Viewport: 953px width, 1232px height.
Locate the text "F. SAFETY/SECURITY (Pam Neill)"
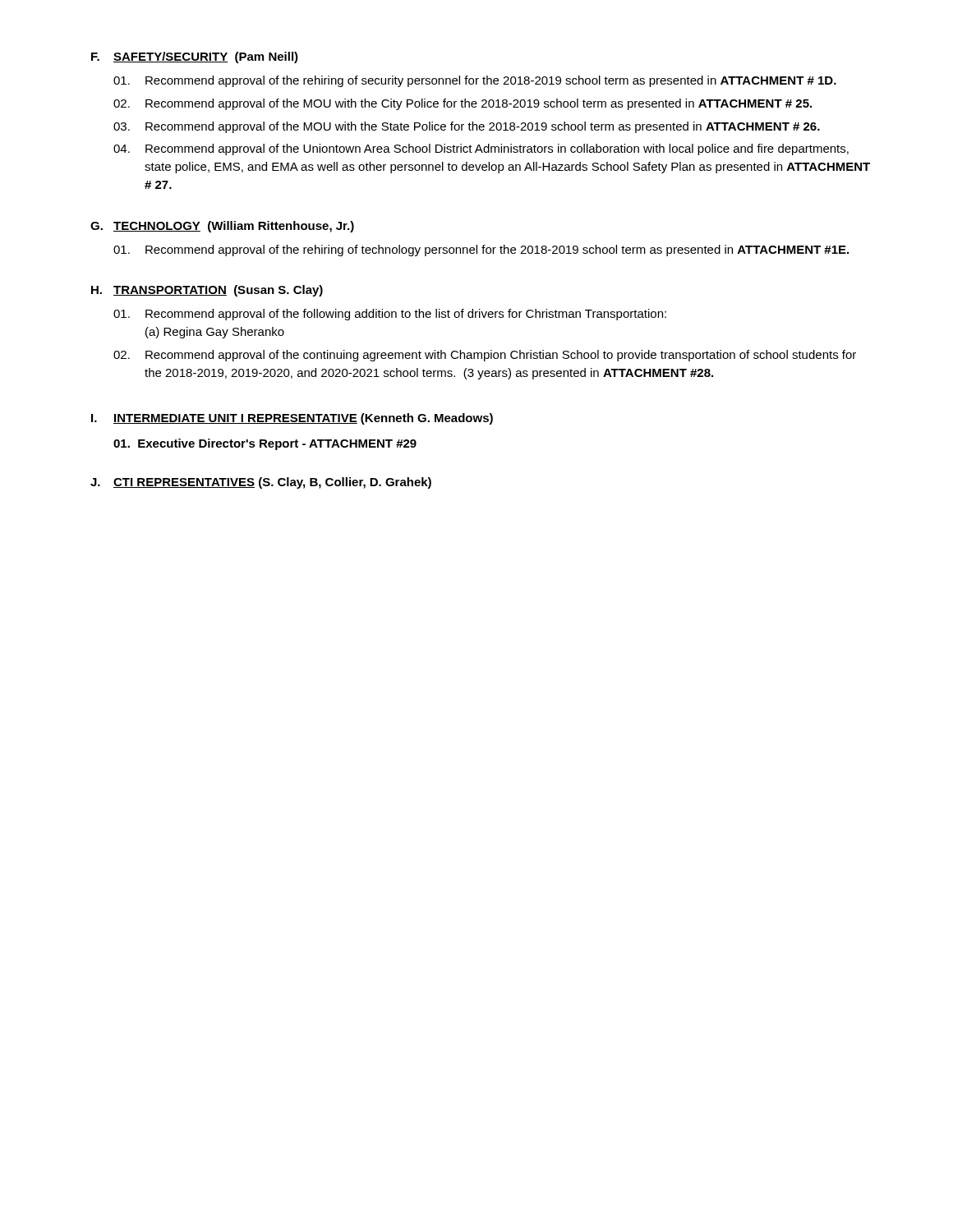click(x=194, y=56)
